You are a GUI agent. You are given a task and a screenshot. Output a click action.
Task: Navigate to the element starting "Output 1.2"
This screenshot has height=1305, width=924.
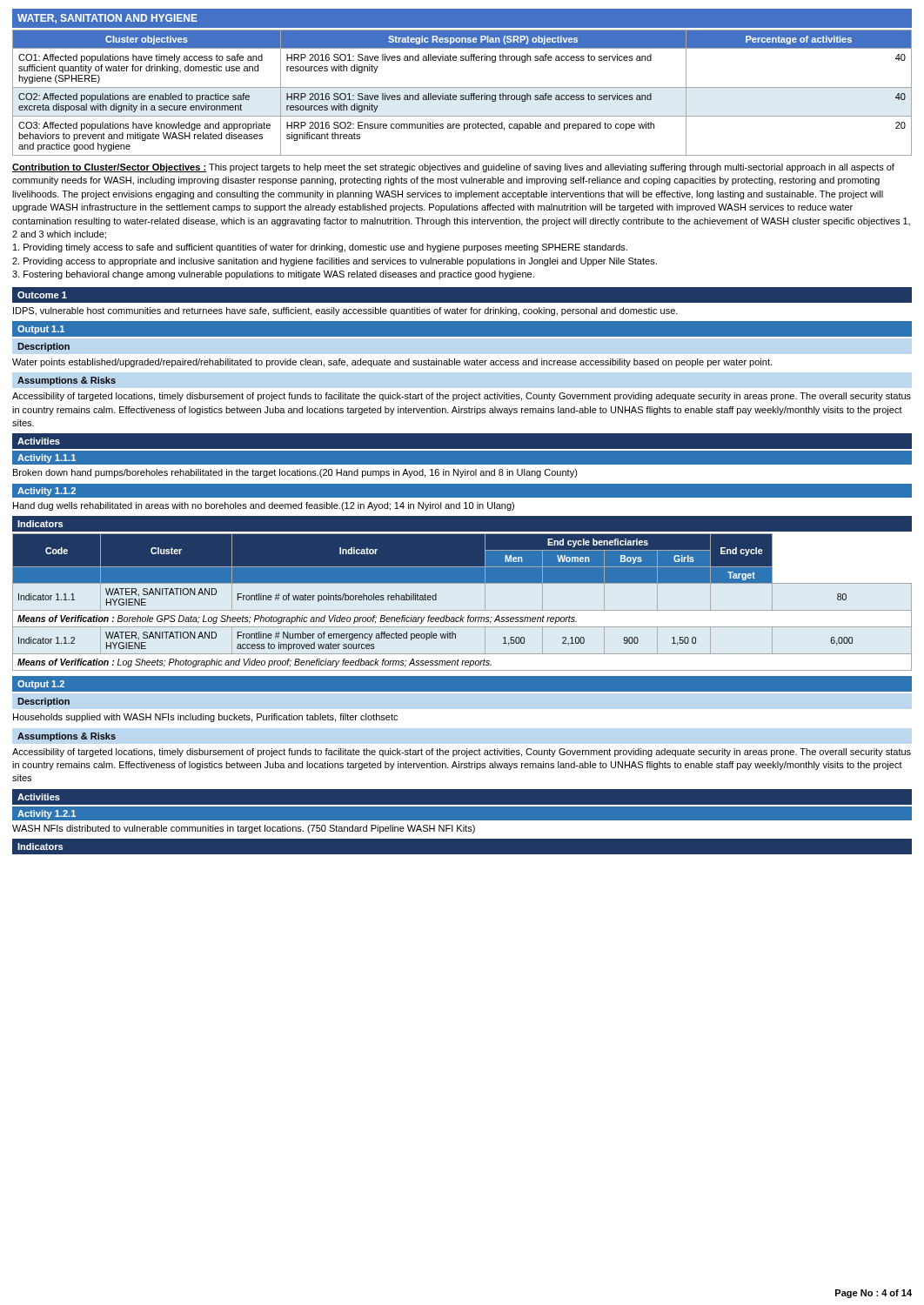point(41,684)
